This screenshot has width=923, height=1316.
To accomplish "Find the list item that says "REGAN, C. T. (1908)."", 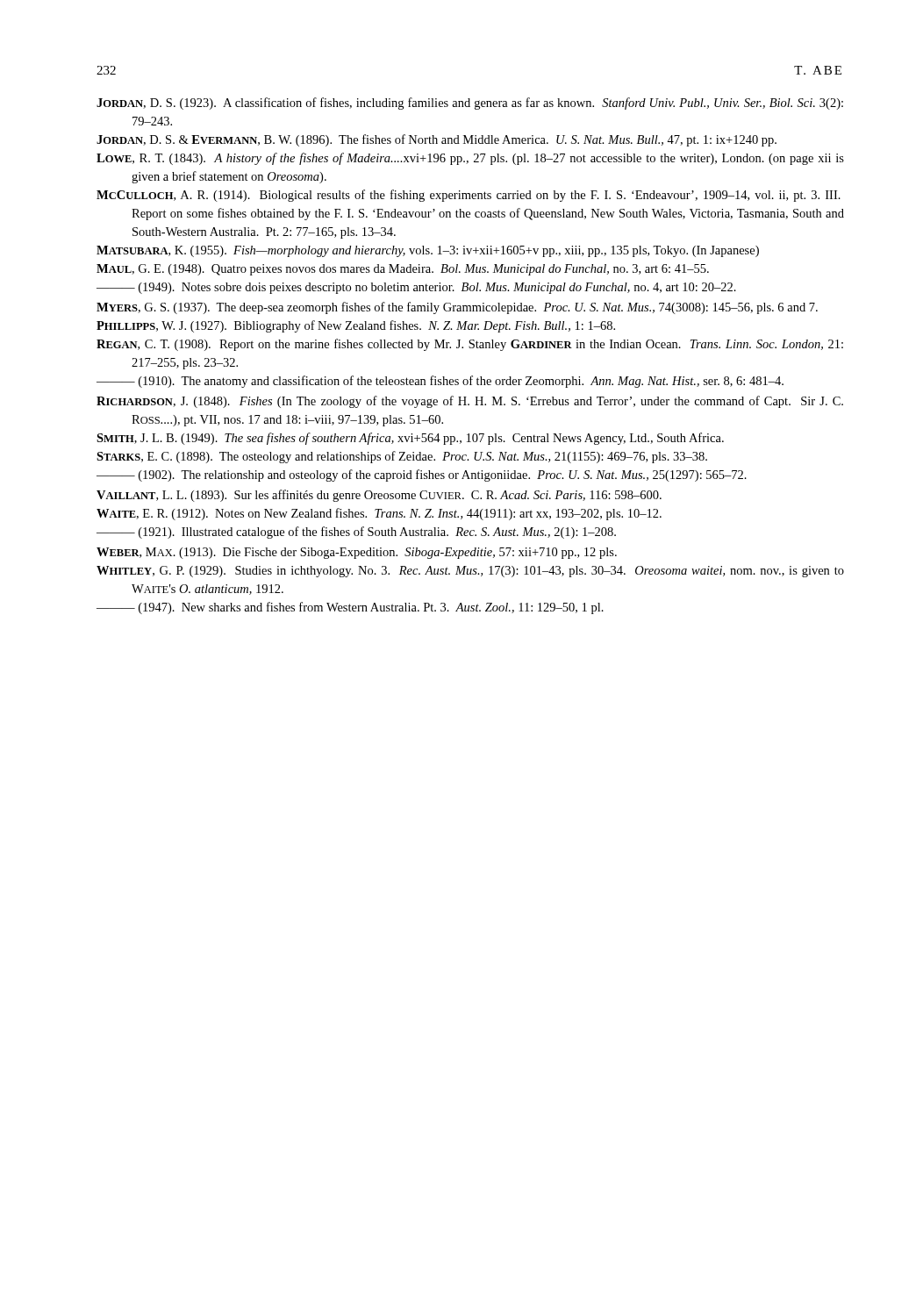I will [x=470, y=353].
